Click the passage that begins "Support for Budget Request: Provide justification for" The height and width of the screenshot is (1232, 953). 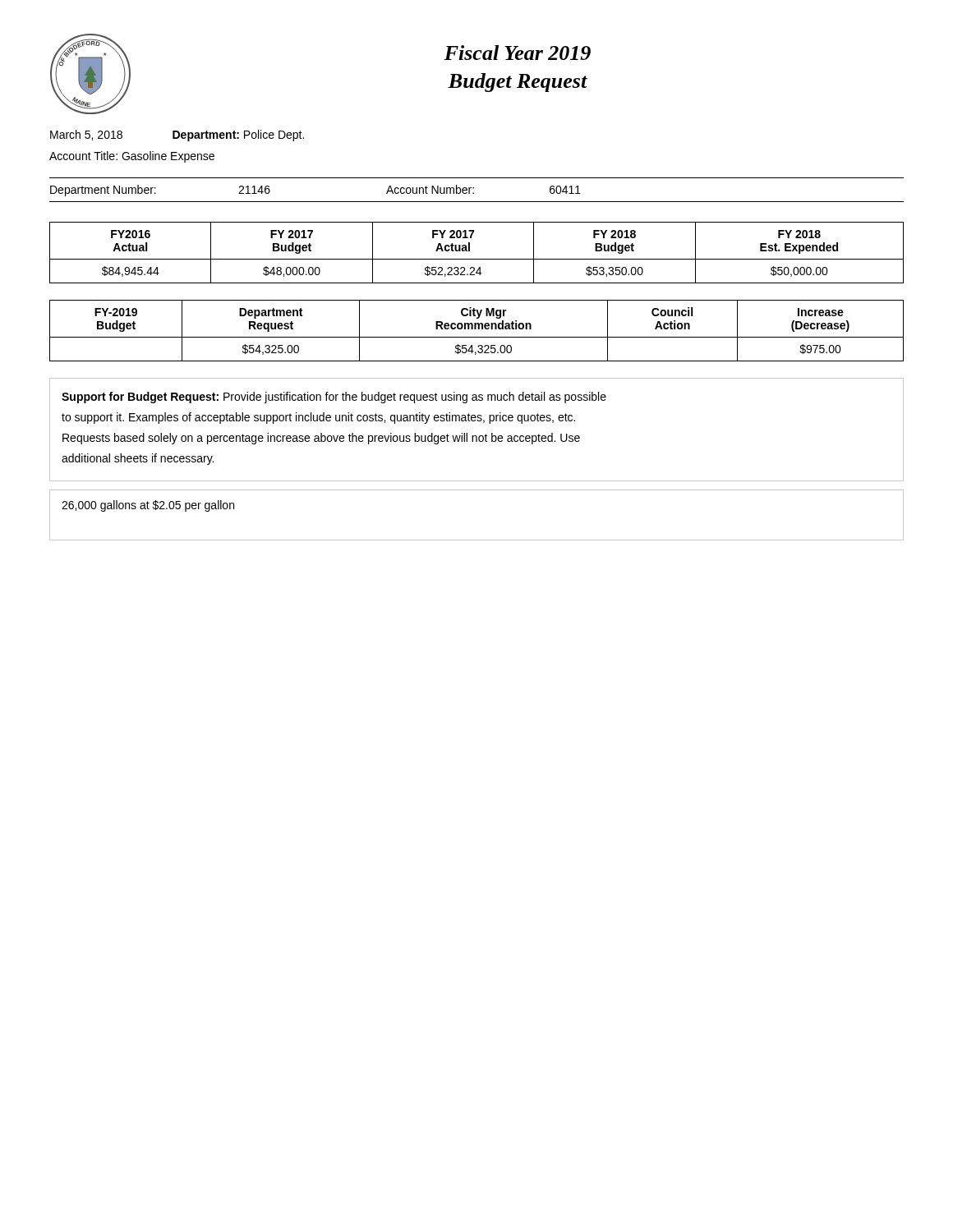476,428
